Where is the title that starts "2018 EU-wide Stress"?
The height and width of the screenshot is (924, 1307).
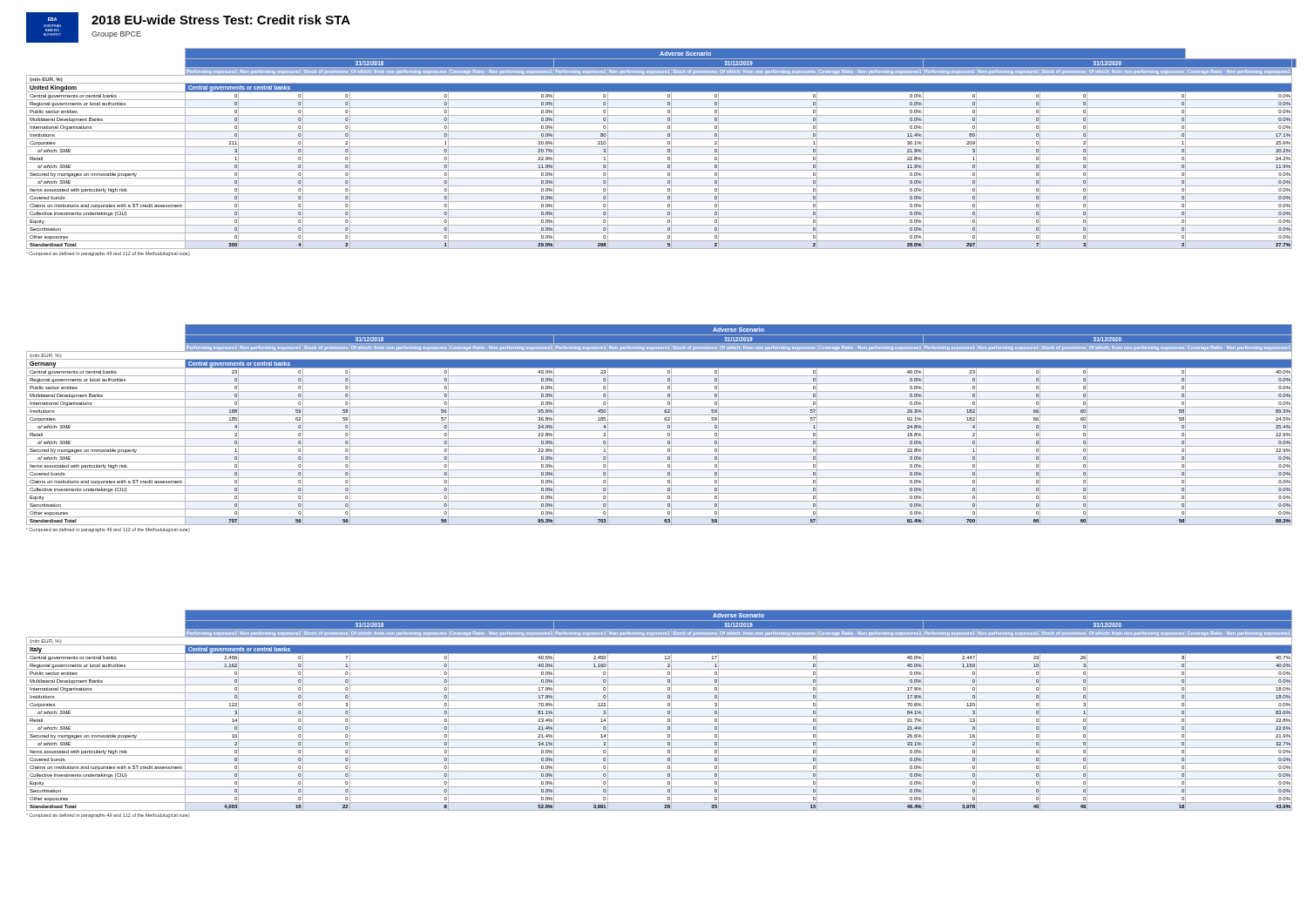point(221,25)
